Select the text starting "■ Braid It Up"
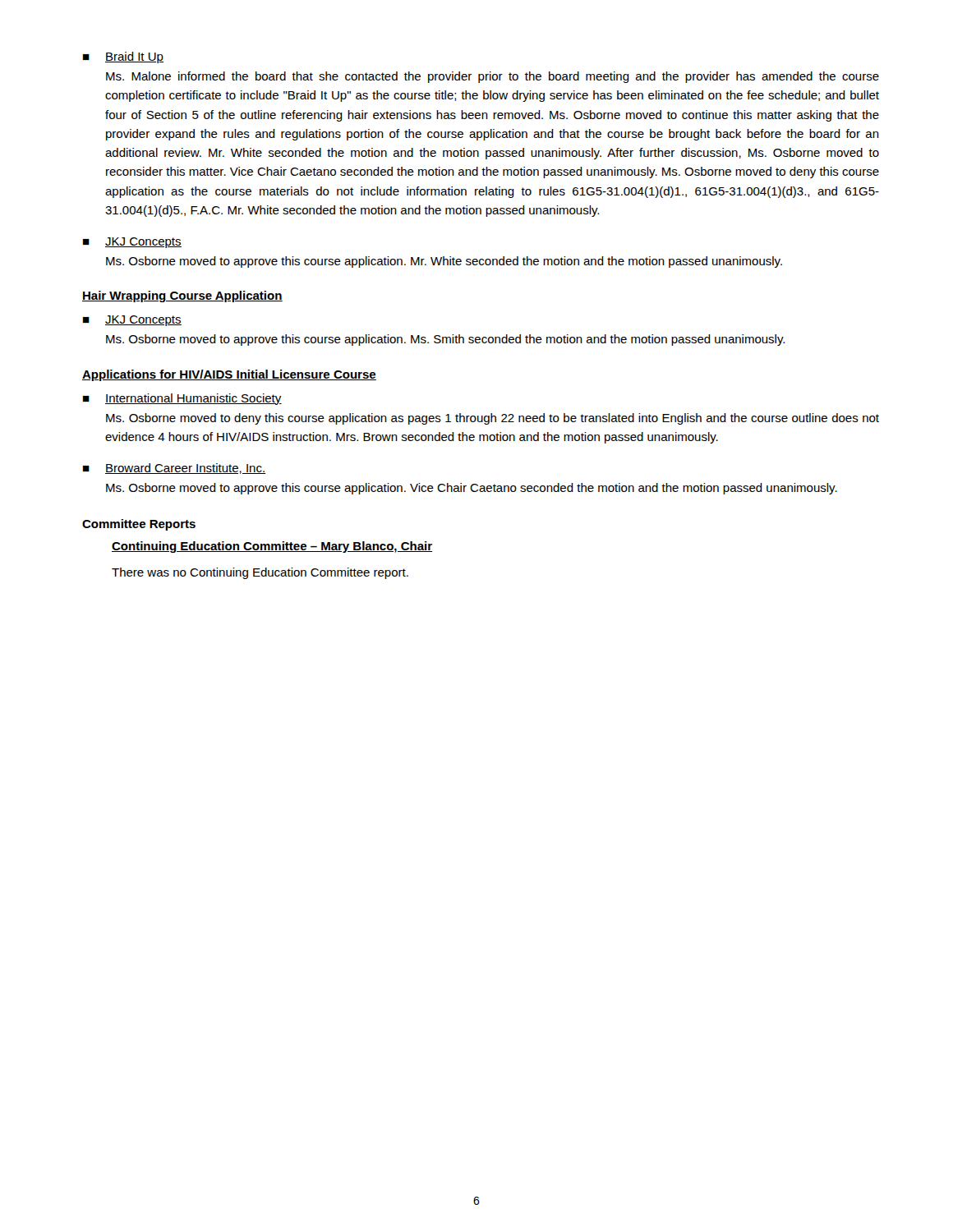The width and height of the screenshot is (953, 1232). click(481, 134)
